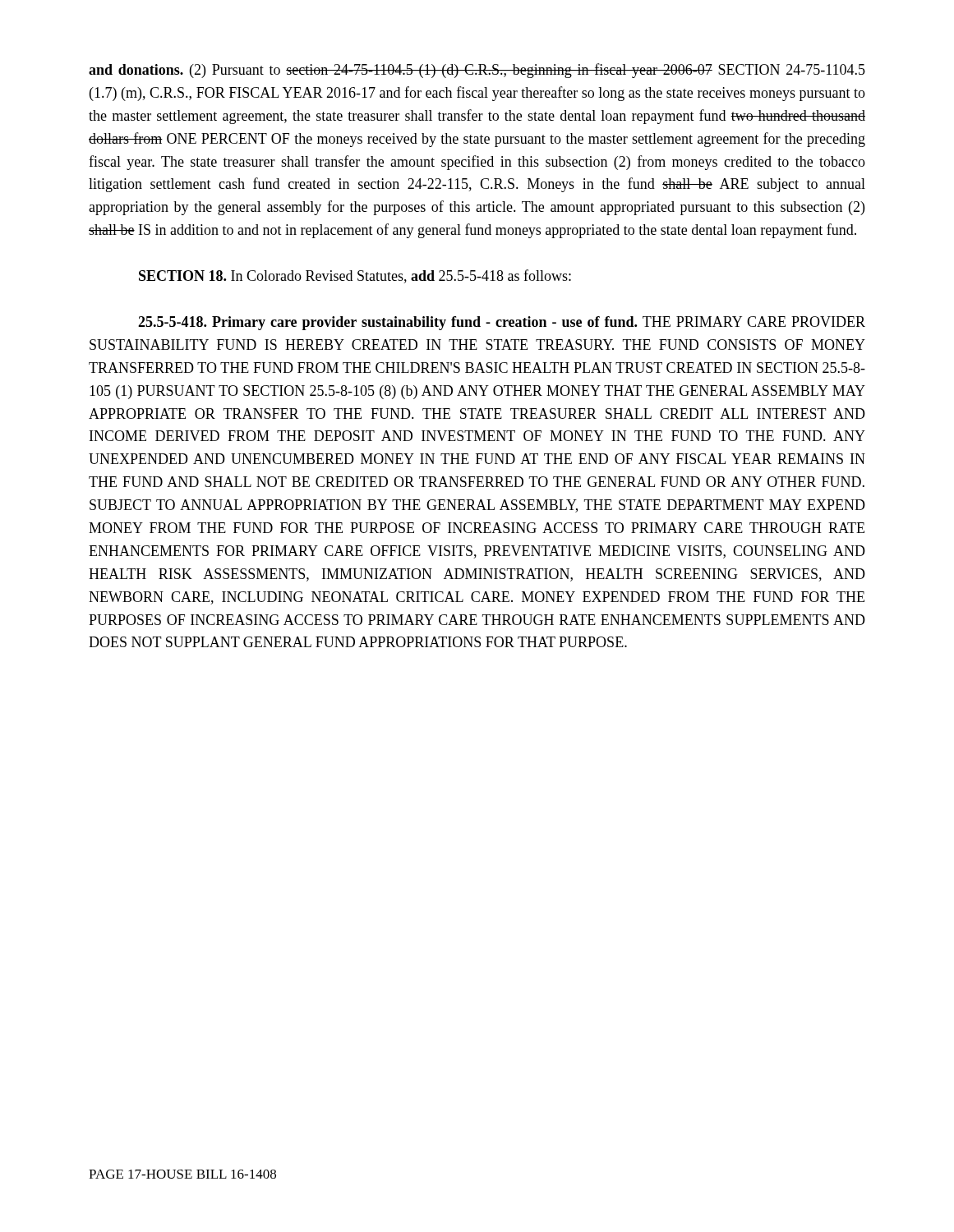Find the block on this page that starts "5-5-418. Primary care provider"
The height and width of the screenshot is (1232, 954).
477,482
